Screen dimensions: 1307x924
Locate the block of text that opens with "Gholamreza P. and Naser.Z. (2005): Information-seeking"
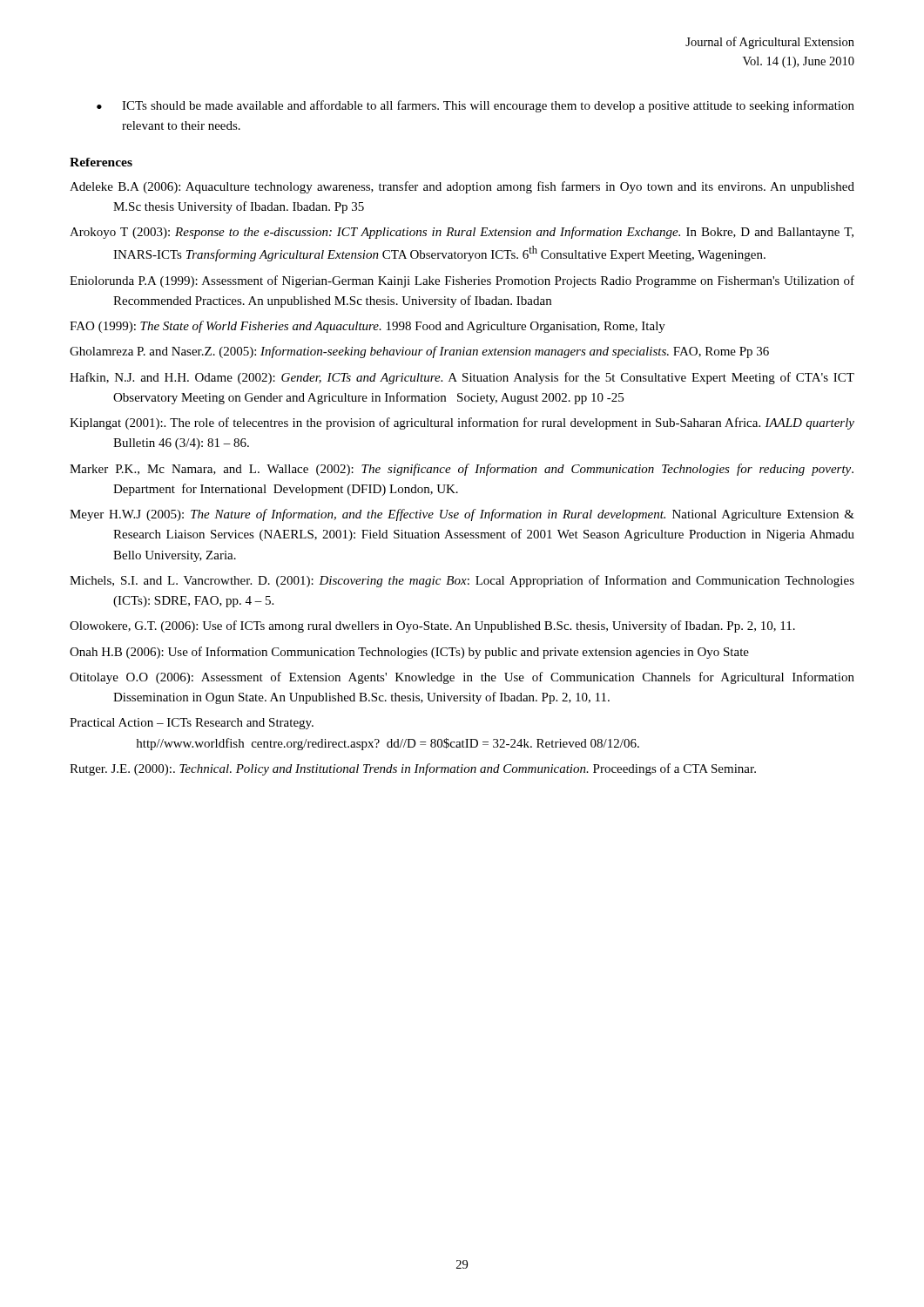tap(419, 351)
